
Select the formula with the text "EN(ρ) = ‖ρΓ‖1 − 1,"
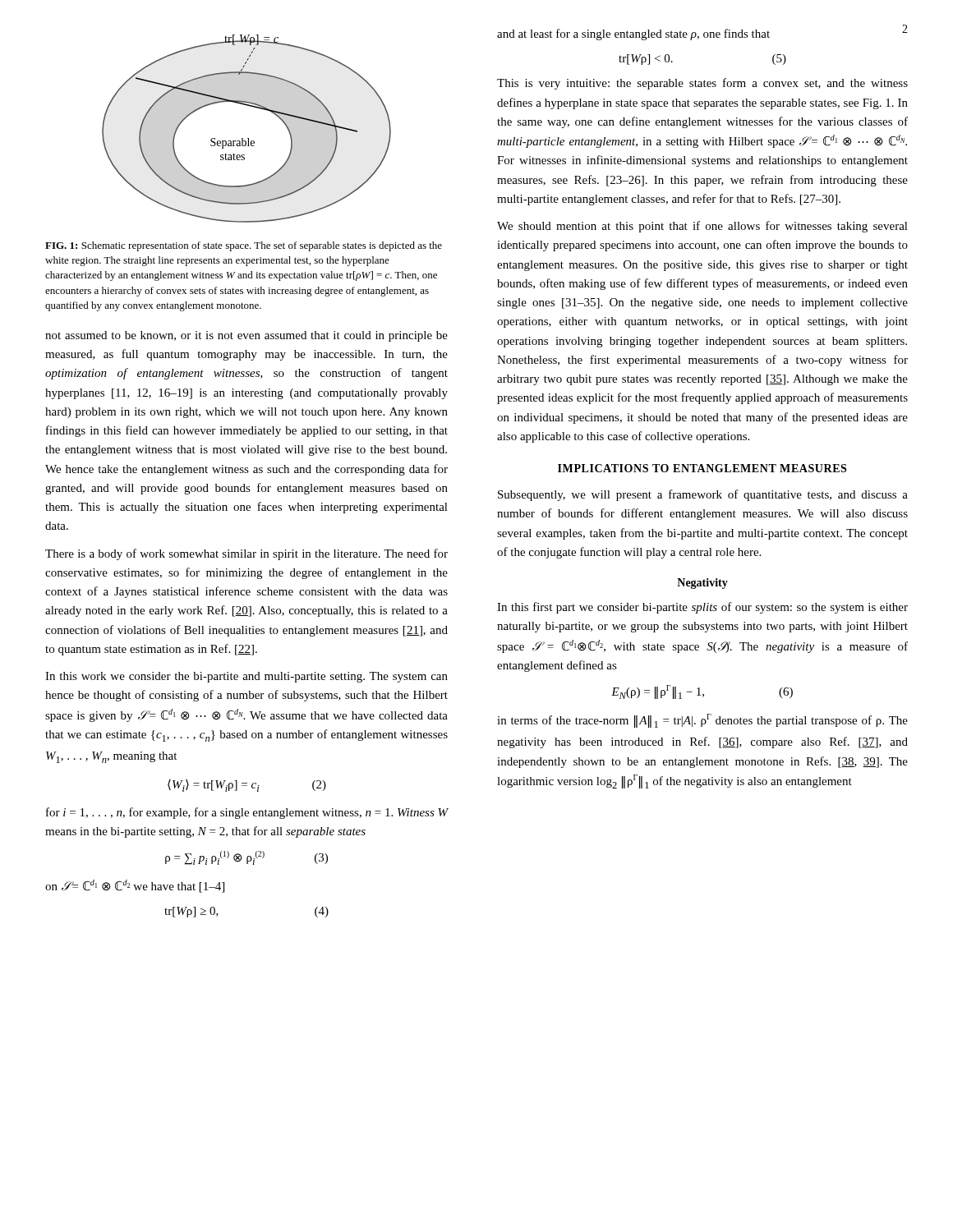tap(702, 692)
